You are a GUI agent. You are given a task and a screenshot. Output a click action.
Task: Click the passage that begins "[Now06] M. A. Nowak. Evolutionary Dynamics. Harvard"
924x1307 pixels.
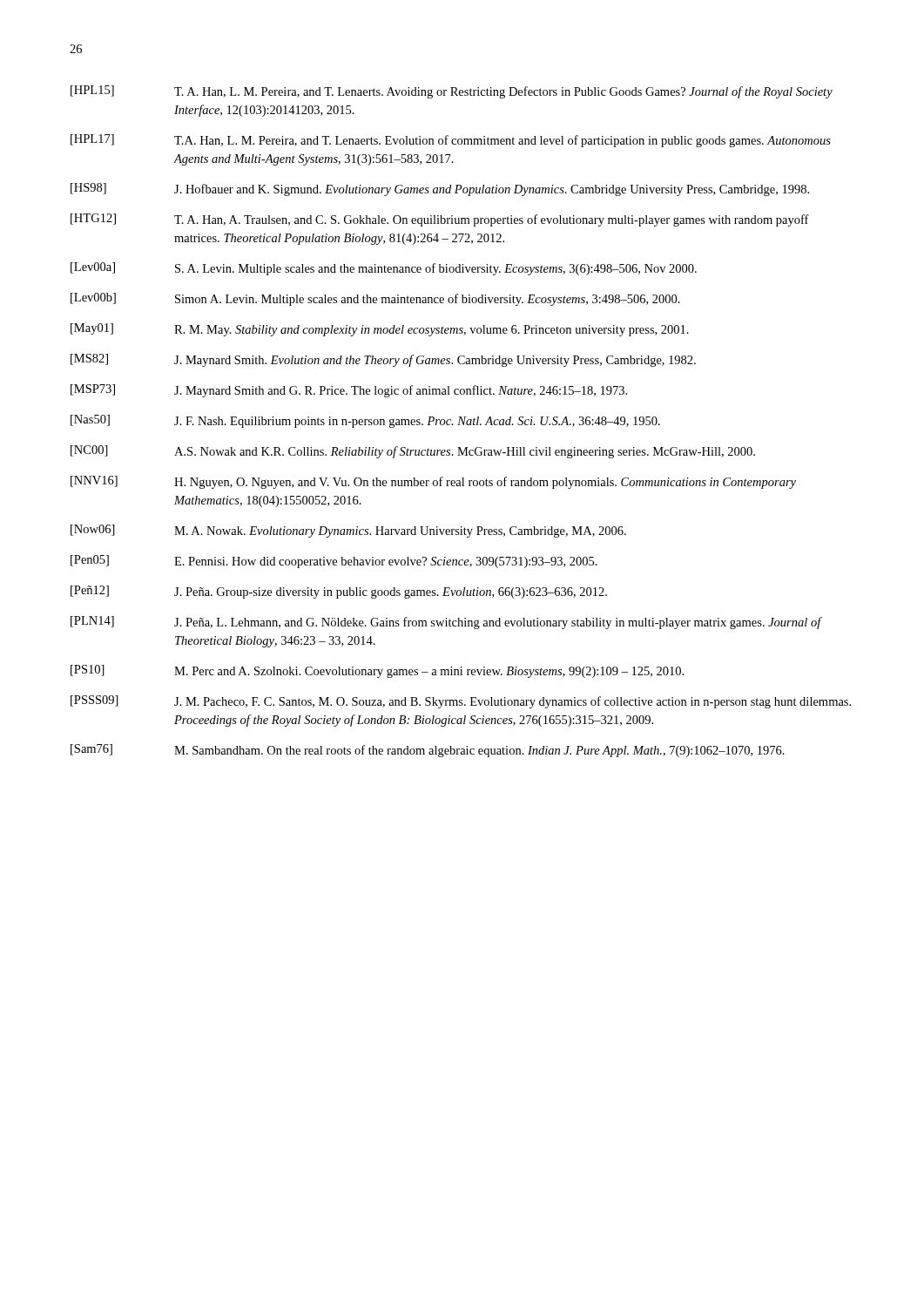(462, 531)
